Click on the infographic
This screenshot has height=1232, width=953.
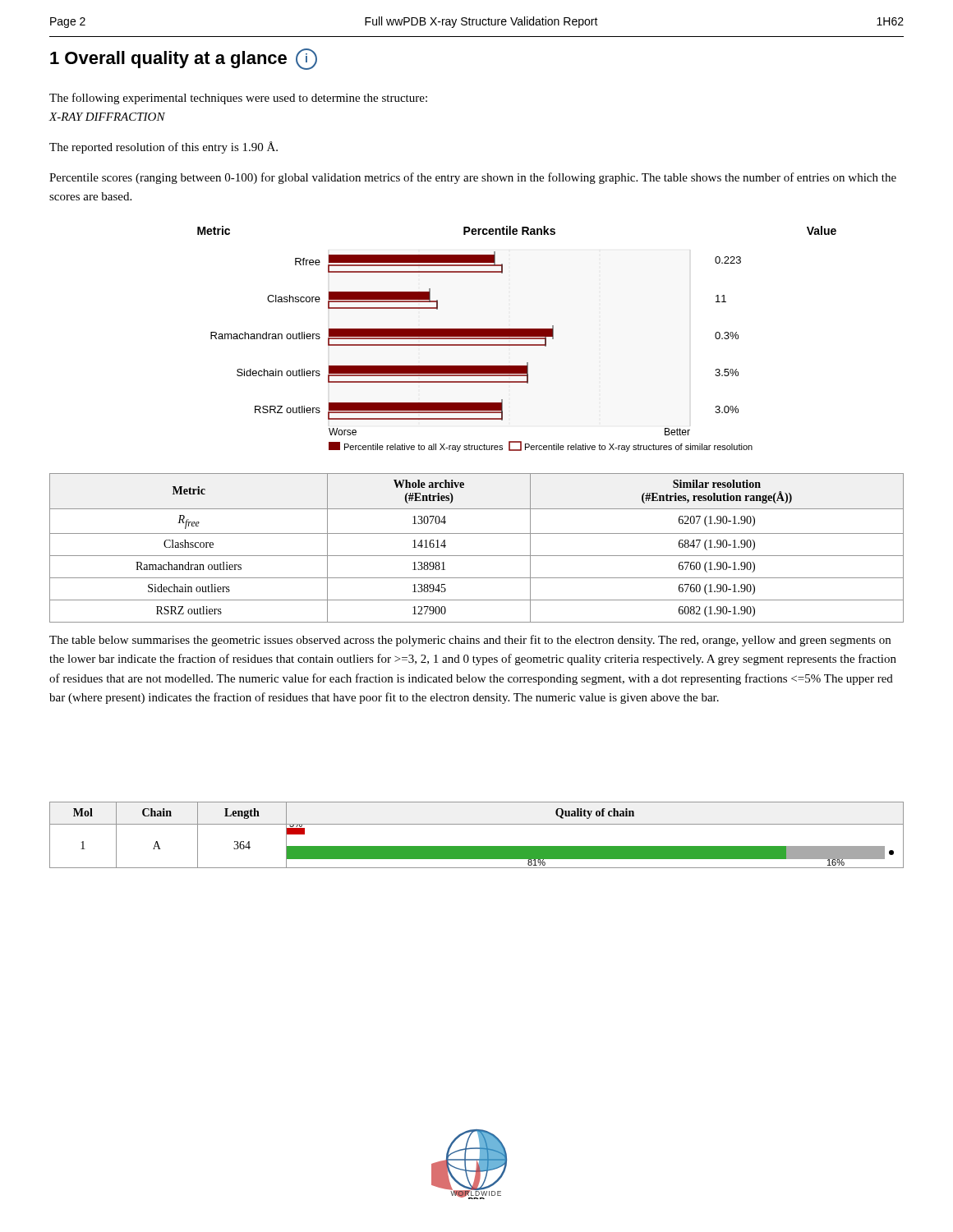tap(476, 339)
